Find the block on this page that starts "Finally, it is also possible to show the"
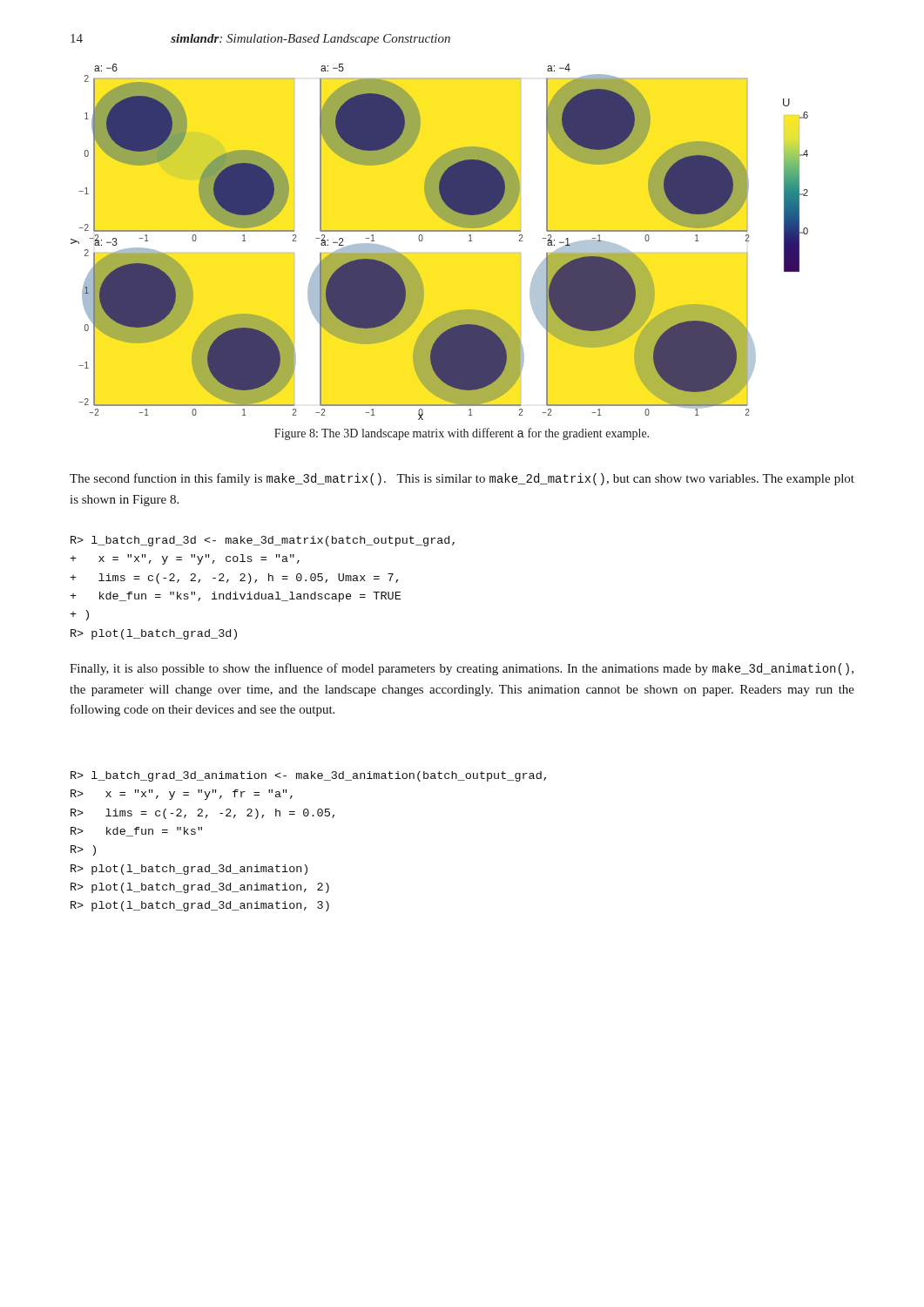The height and width of the screenshot is (1307, 924). (x=462, y=689)
